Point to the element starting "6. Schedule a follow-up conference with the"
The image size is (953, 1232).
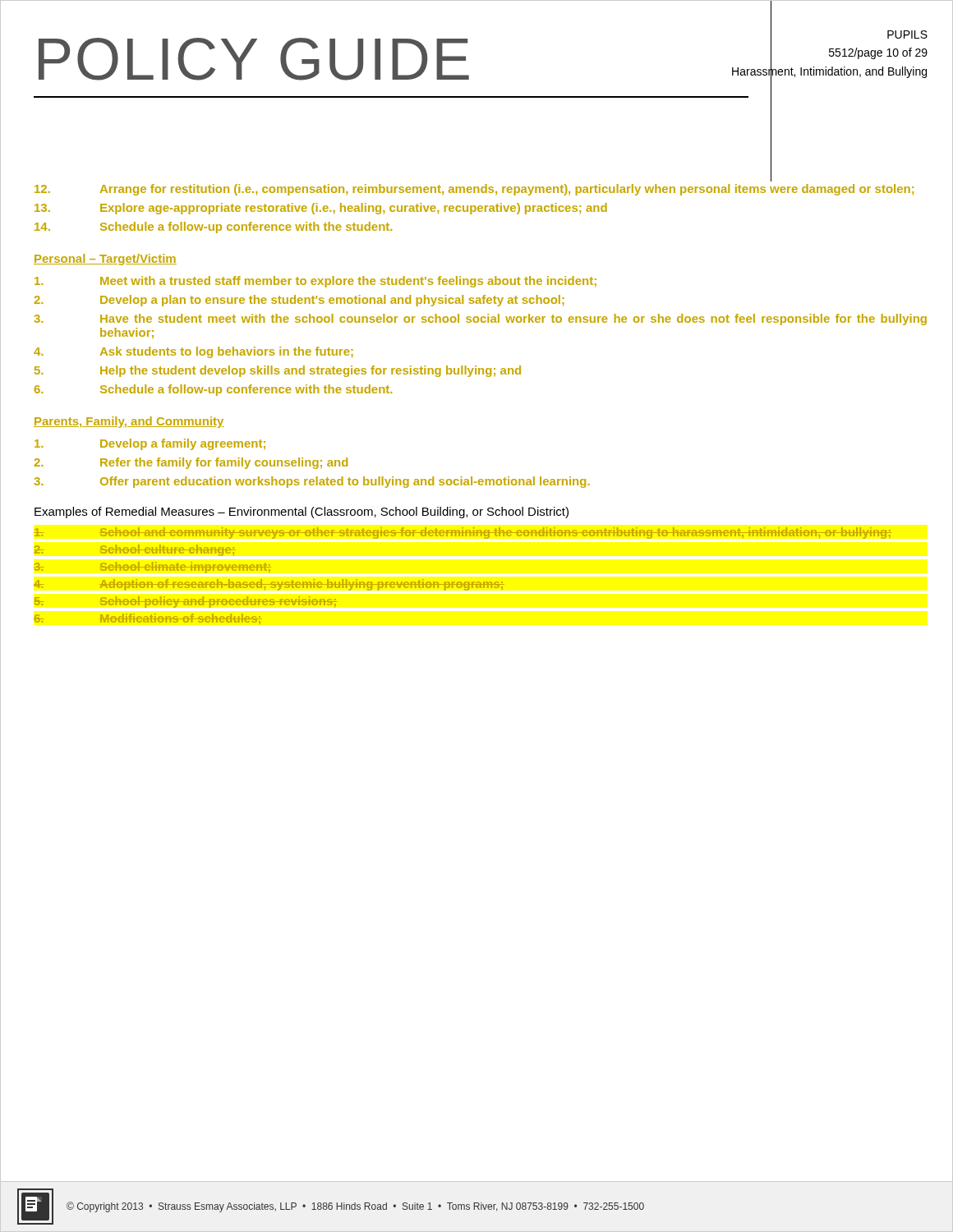213,390
